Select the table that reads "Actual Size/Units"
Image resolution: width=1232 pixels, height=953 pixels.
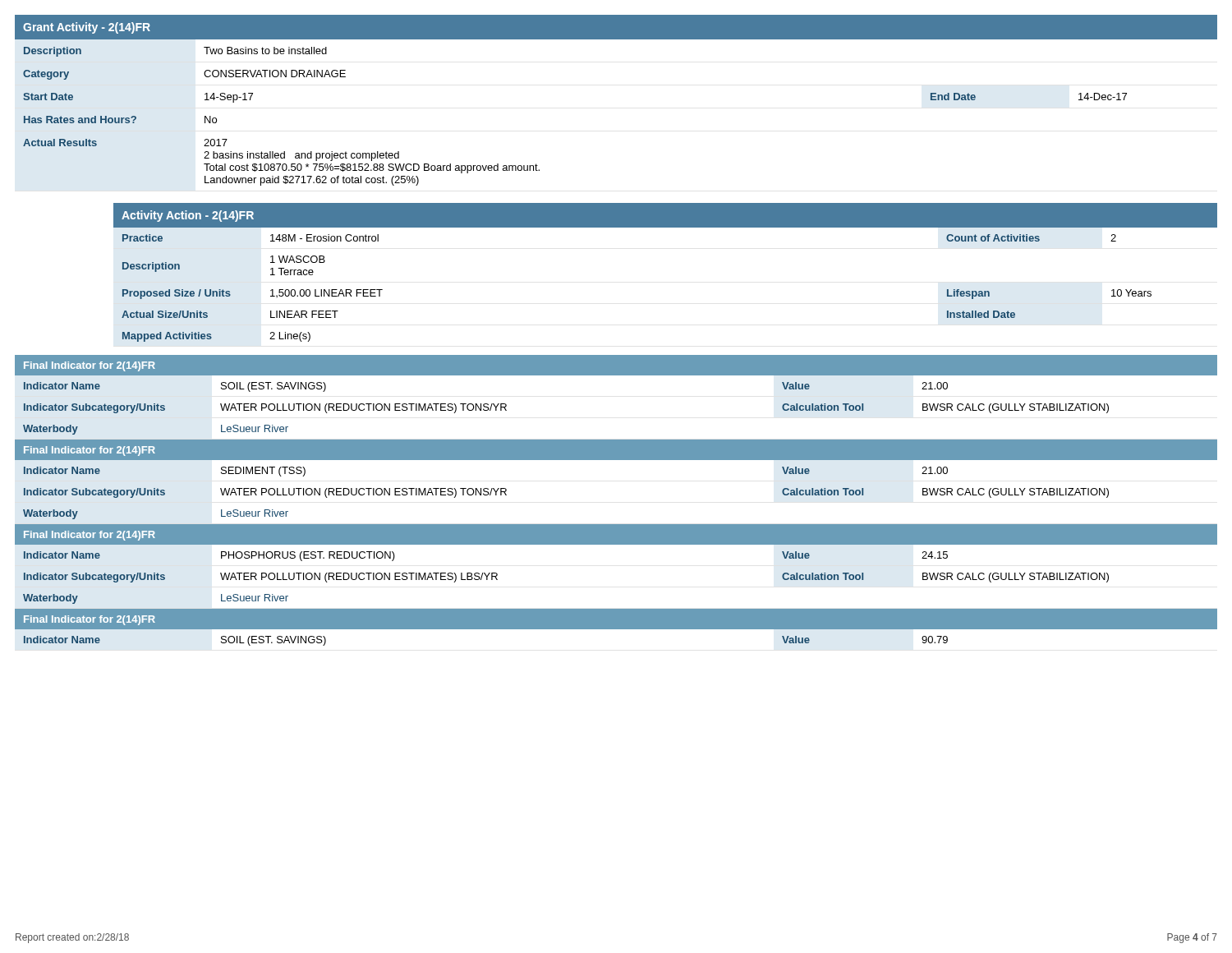pos(665,275)
